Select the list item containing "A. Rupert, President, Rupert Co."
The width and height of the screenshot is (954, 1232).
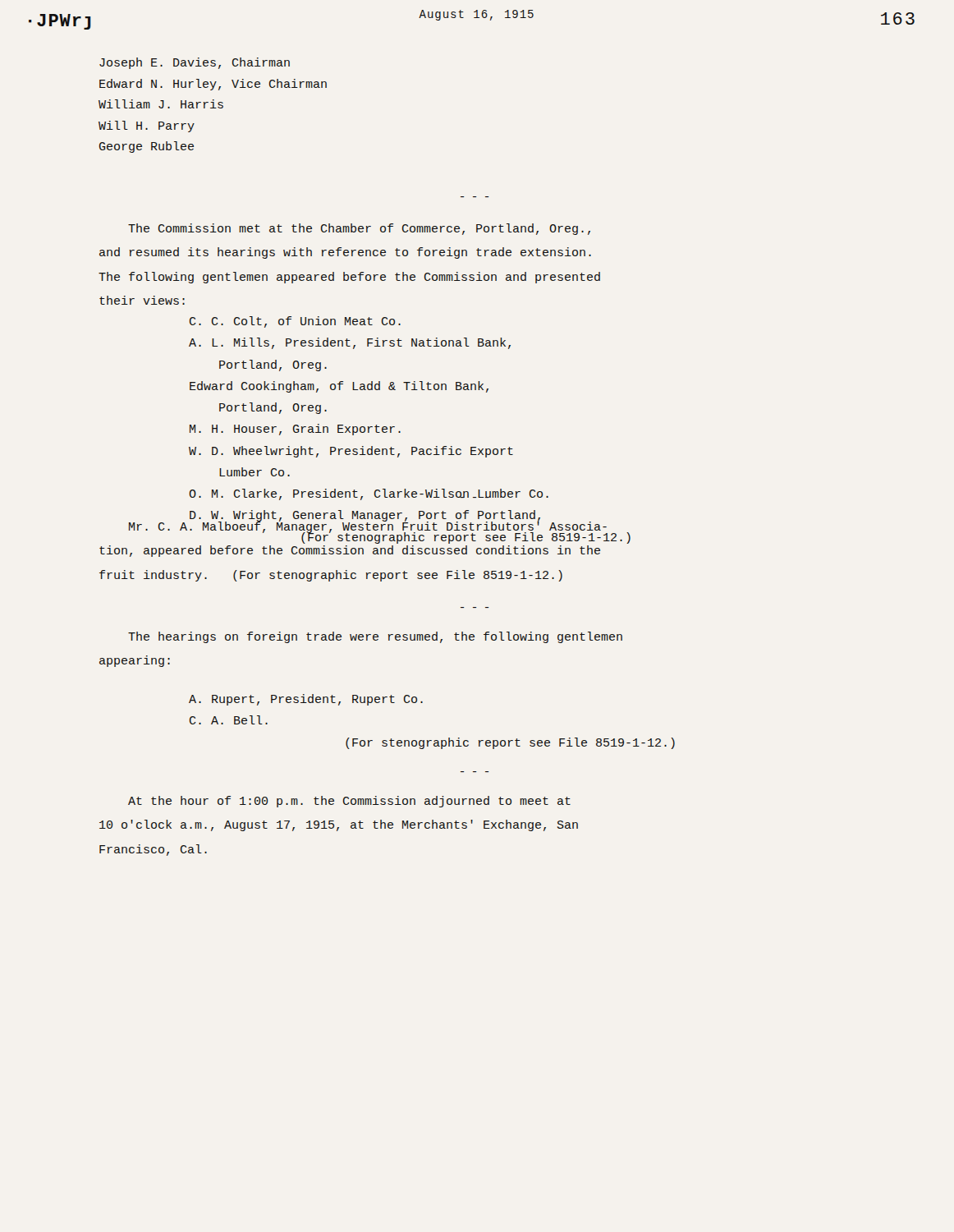coord(307,700)
